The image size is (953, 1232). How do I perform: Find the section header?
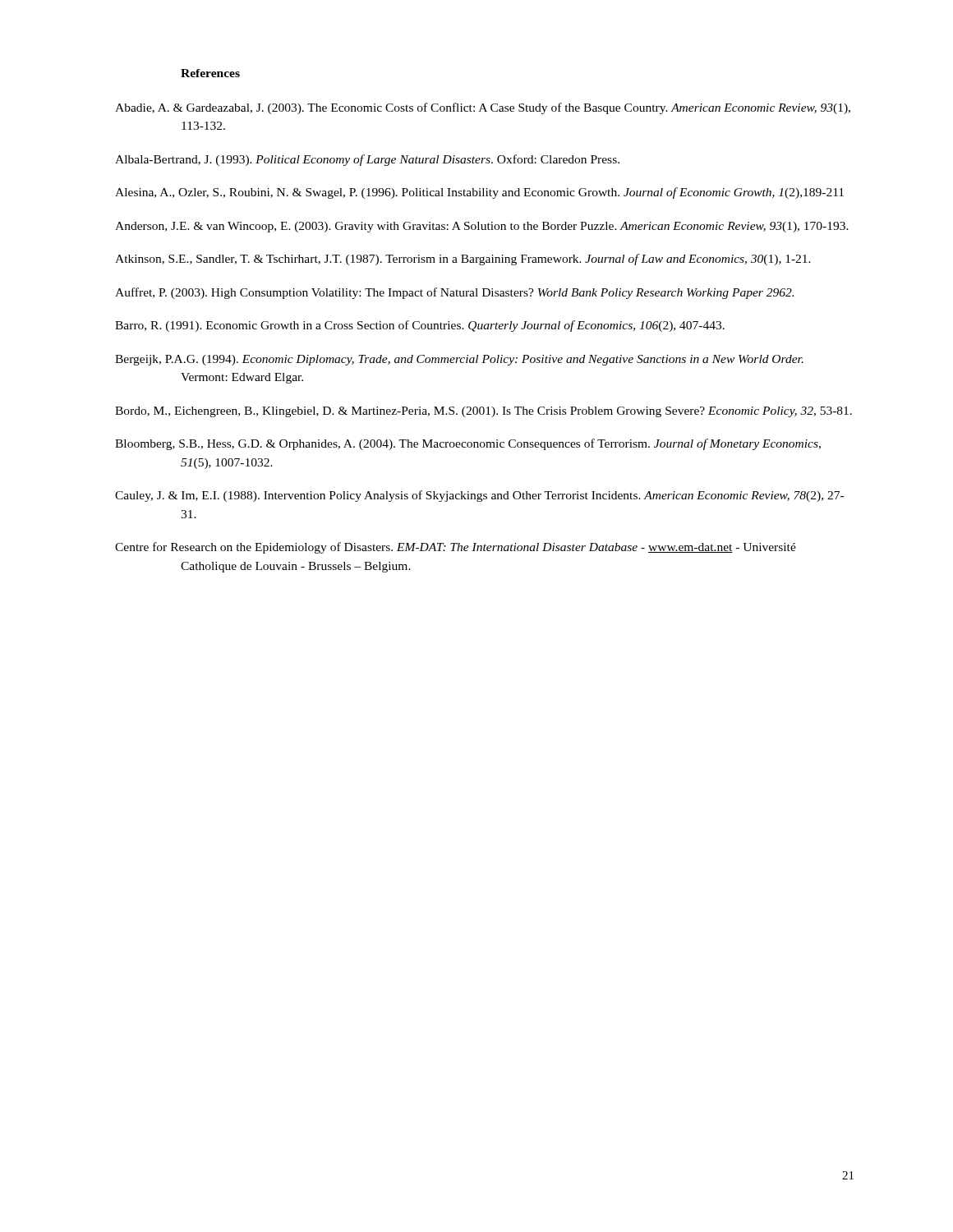pyautogui.click(x=210, y=73)
